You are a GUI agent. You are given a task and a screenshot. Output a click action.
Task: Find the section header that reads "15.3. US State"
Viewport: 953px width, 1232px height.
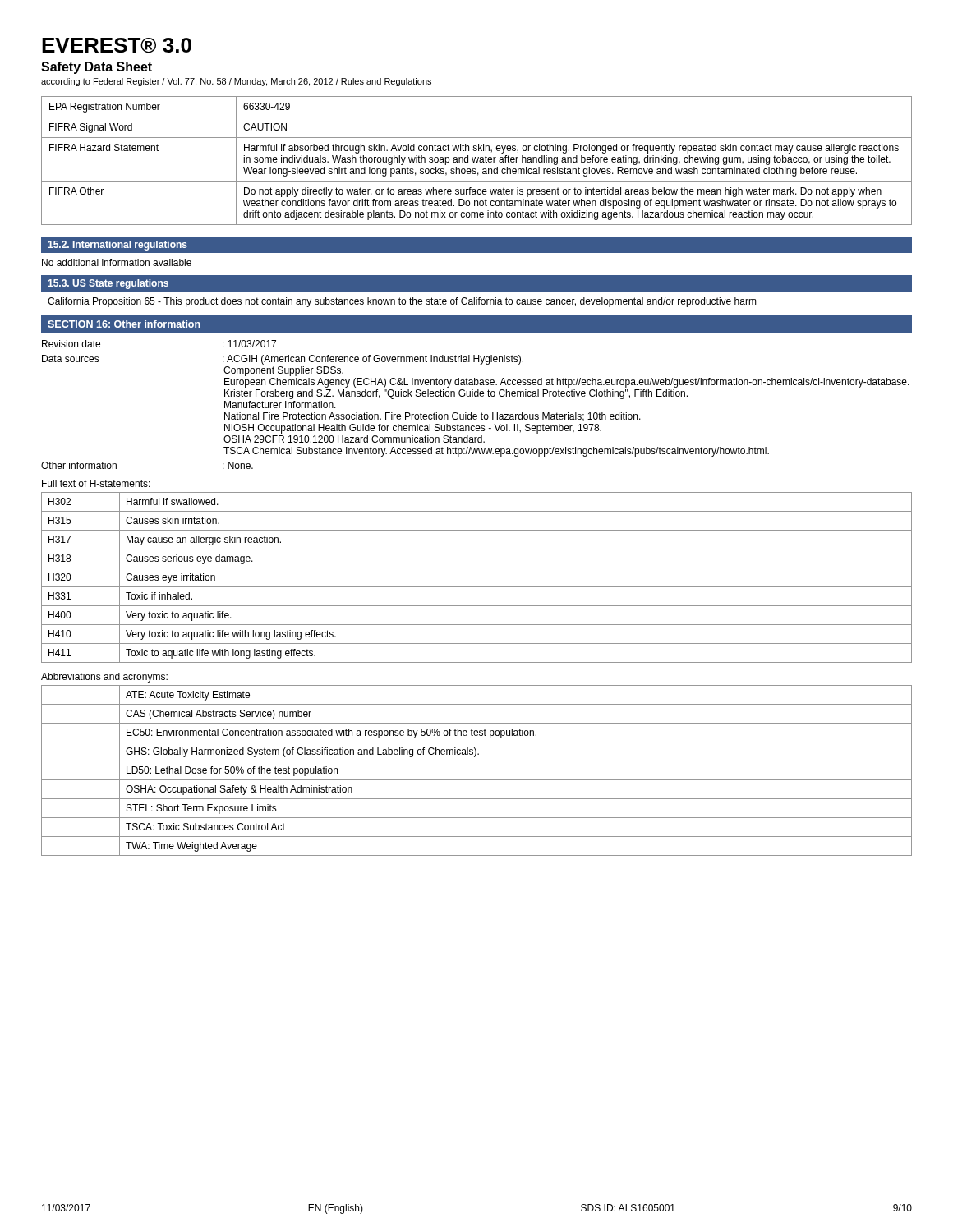(476, 283)
